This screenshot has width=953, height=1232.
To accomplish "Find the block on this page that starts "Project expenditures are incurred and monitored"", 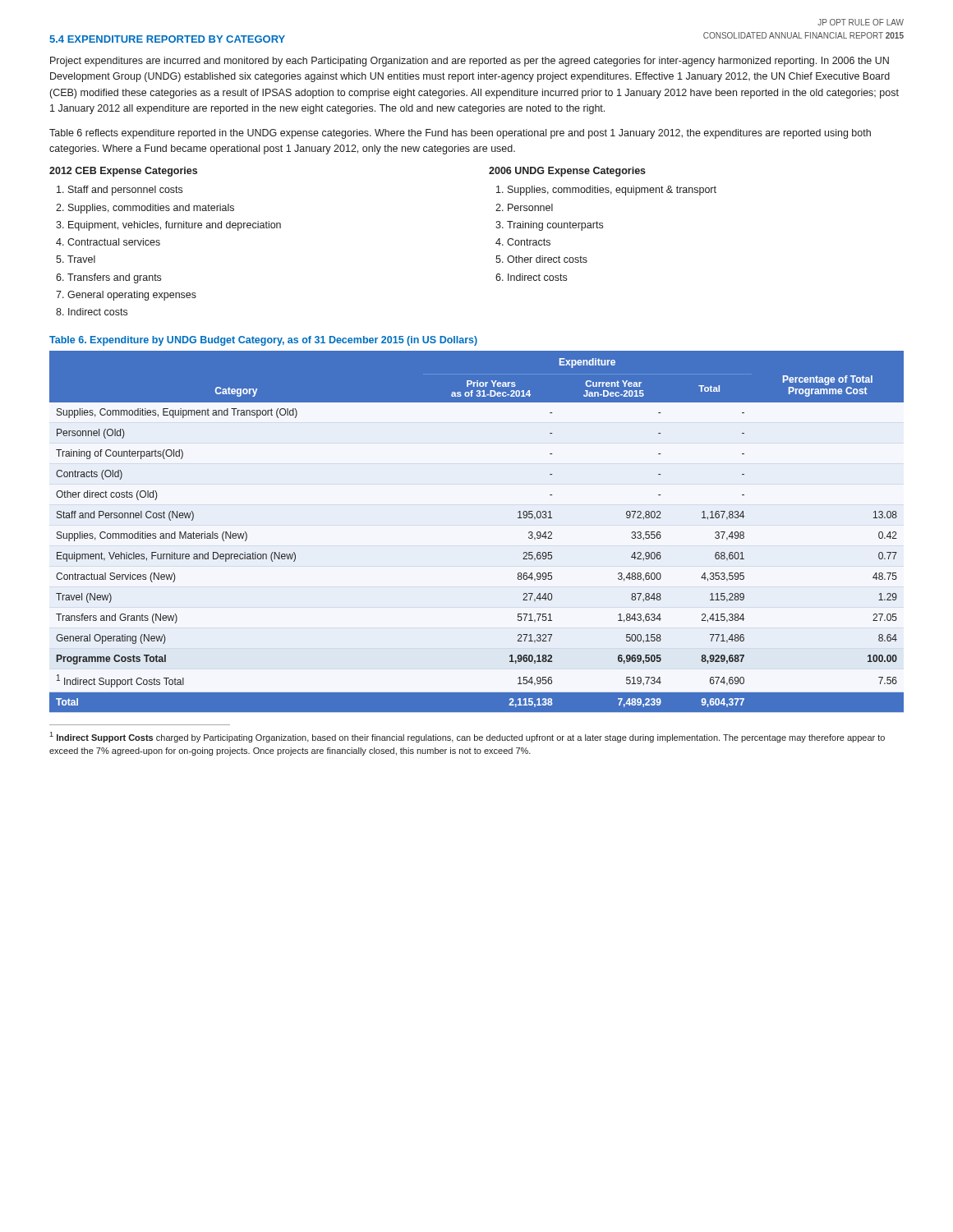I will point(474,85).
